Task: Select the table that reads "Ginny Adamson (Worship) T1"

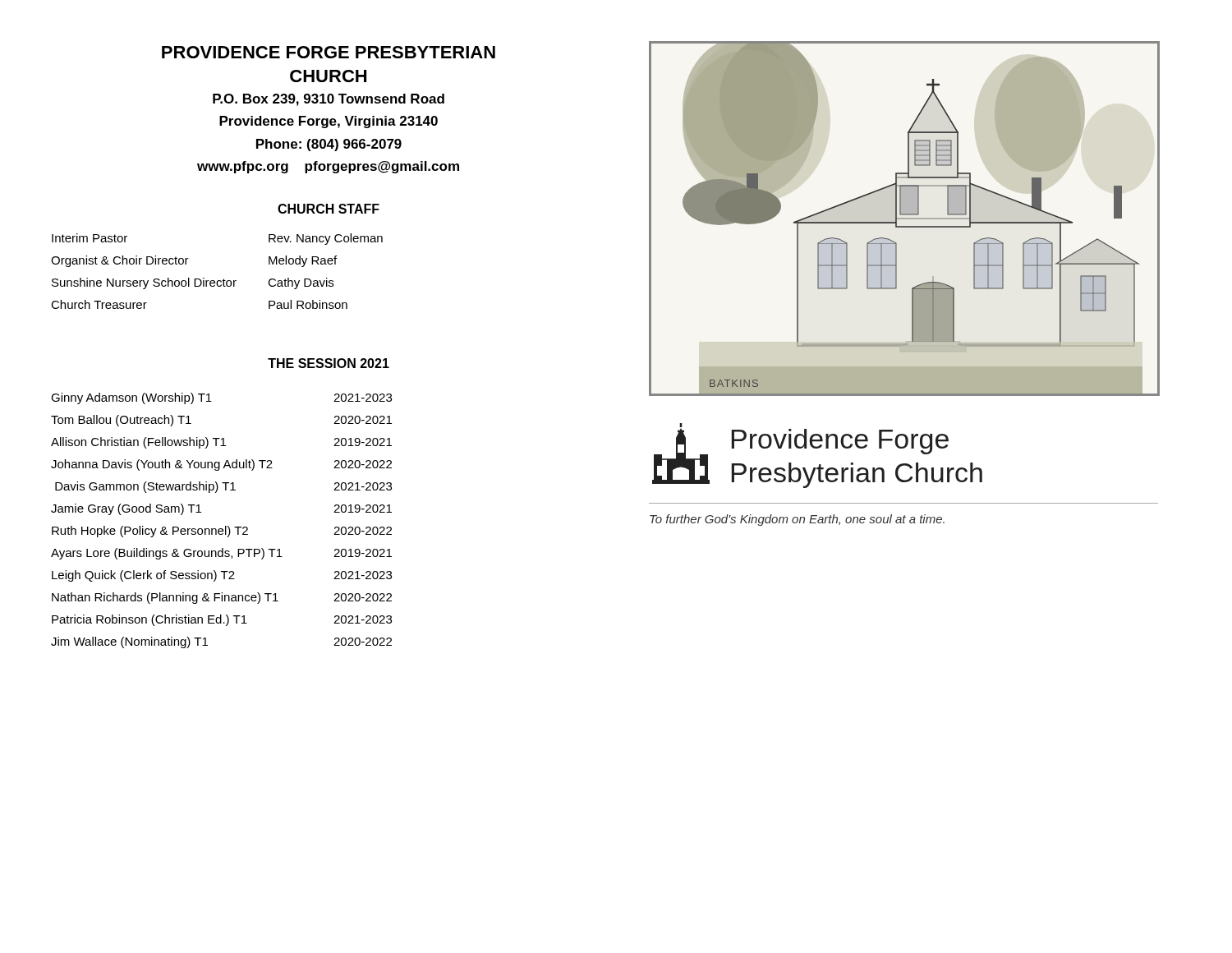Action: [329, 519]
